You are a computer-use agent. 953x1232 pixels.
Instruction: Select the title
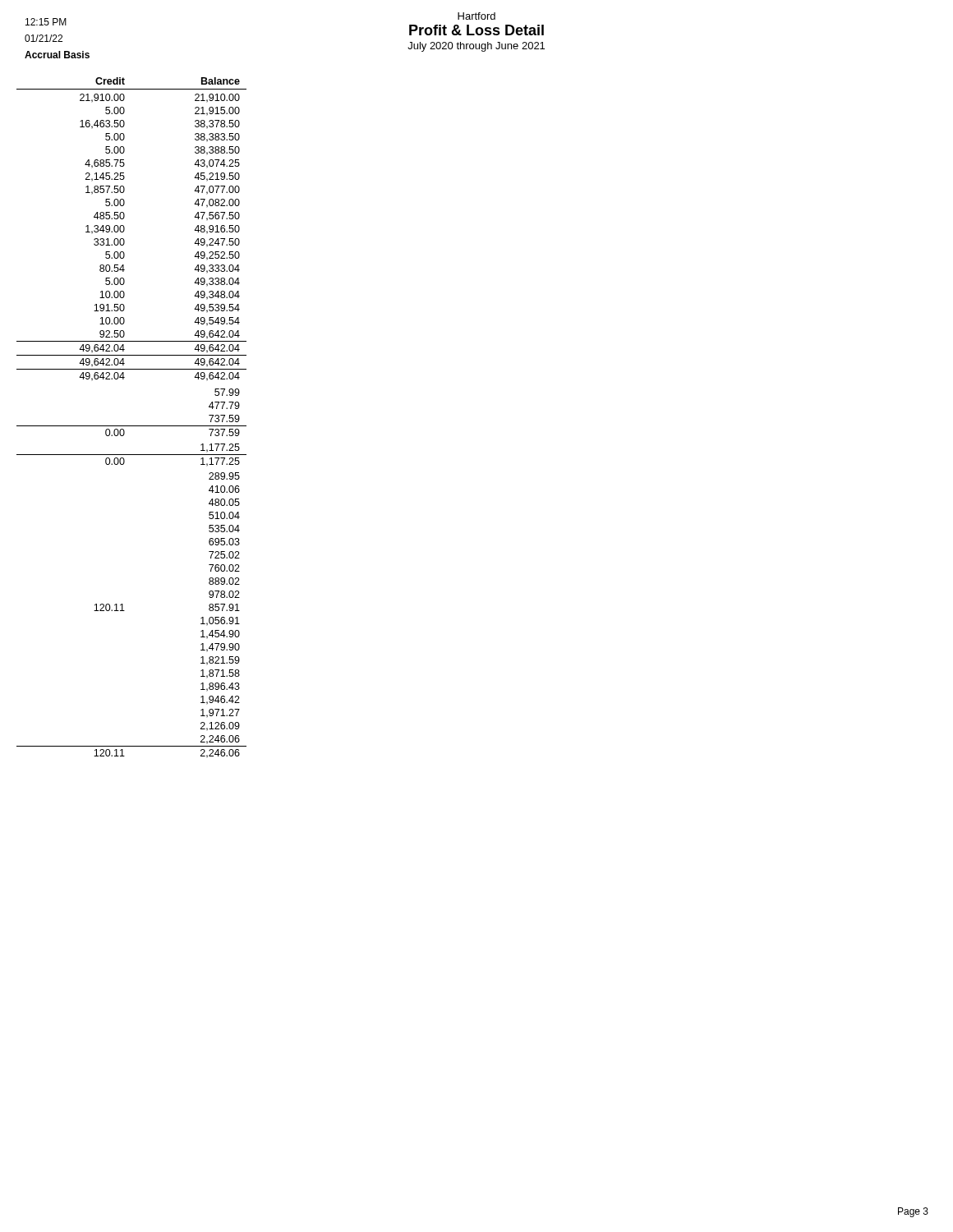click(x=476, y=31)
